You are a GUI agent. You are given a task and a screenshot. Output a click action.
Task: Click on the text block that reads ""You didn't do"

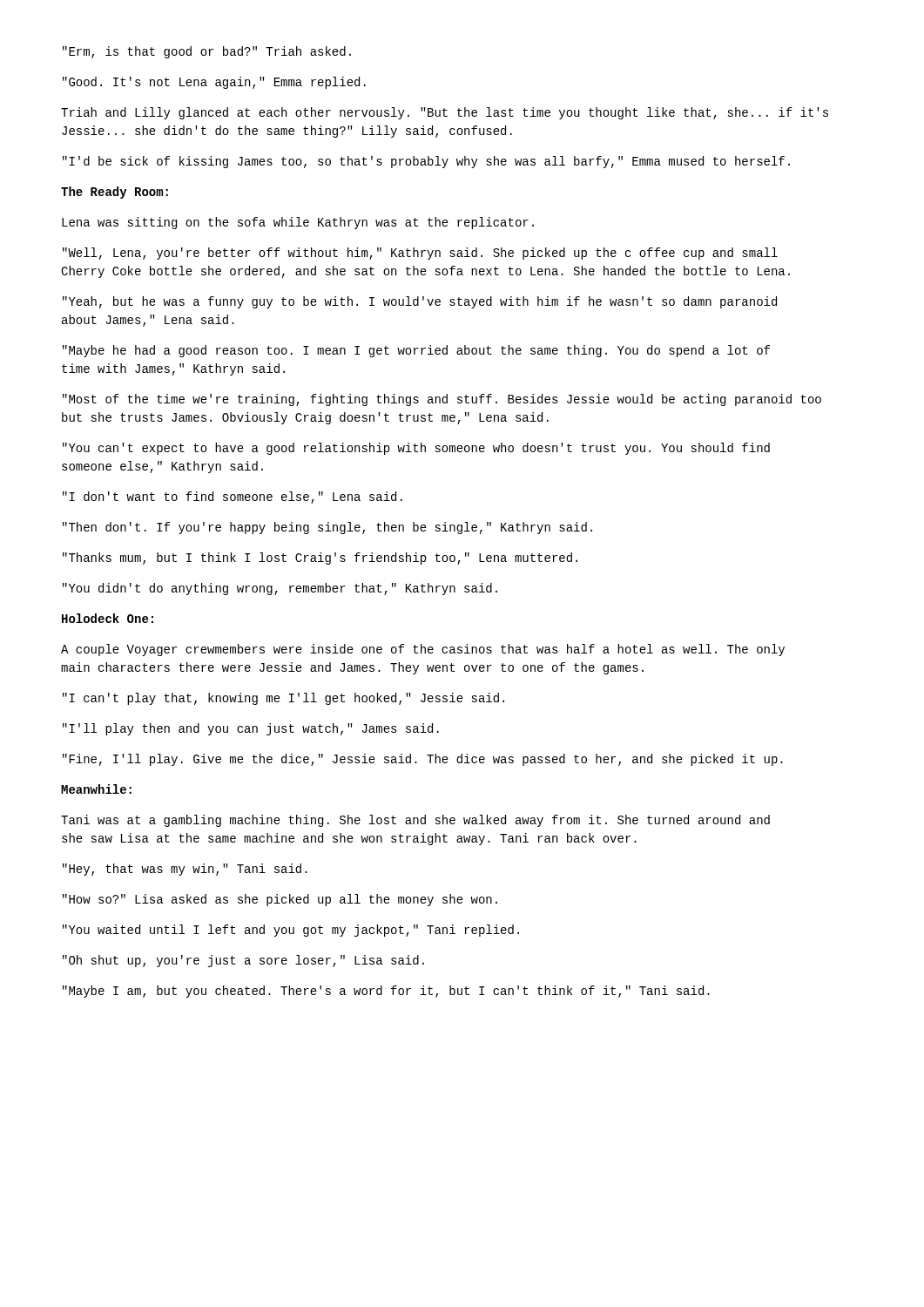(x=462, y=589)
